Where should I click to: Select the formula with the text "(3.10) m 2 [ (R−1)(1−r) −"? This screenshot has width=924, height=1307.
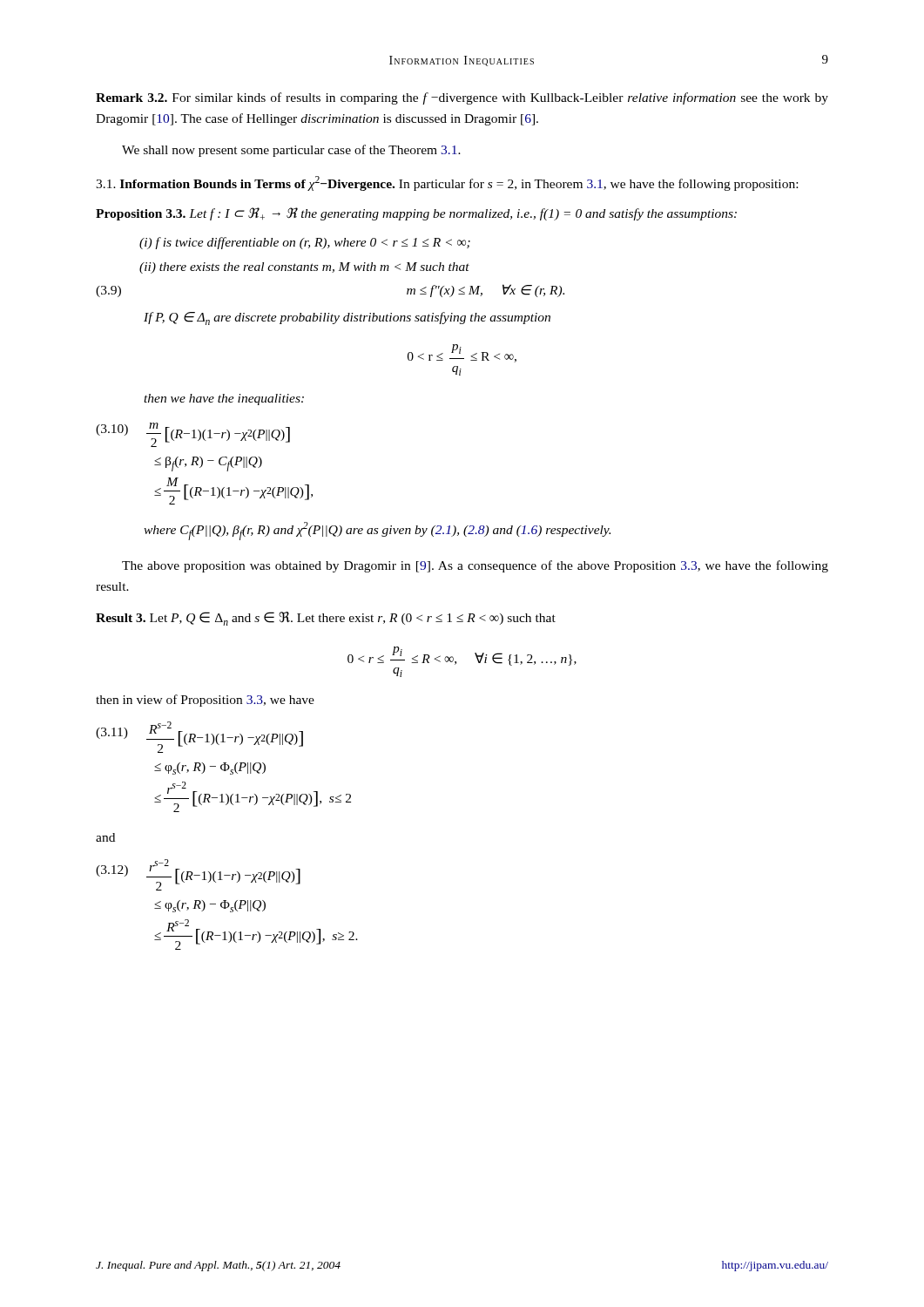pyautogui.click(x=193, y=435)
